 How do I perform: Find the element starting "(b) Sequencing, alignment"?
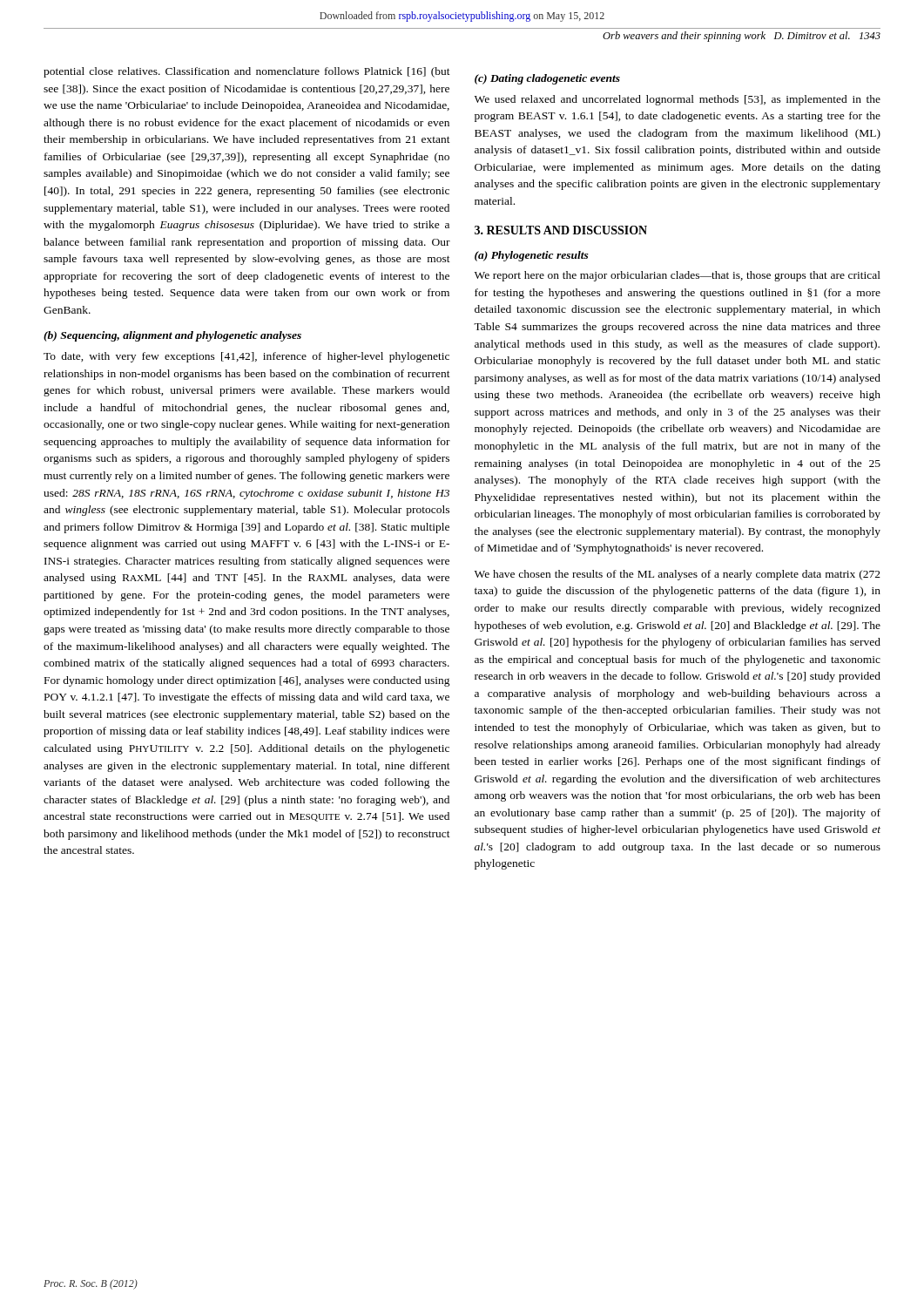coord(173,335)
